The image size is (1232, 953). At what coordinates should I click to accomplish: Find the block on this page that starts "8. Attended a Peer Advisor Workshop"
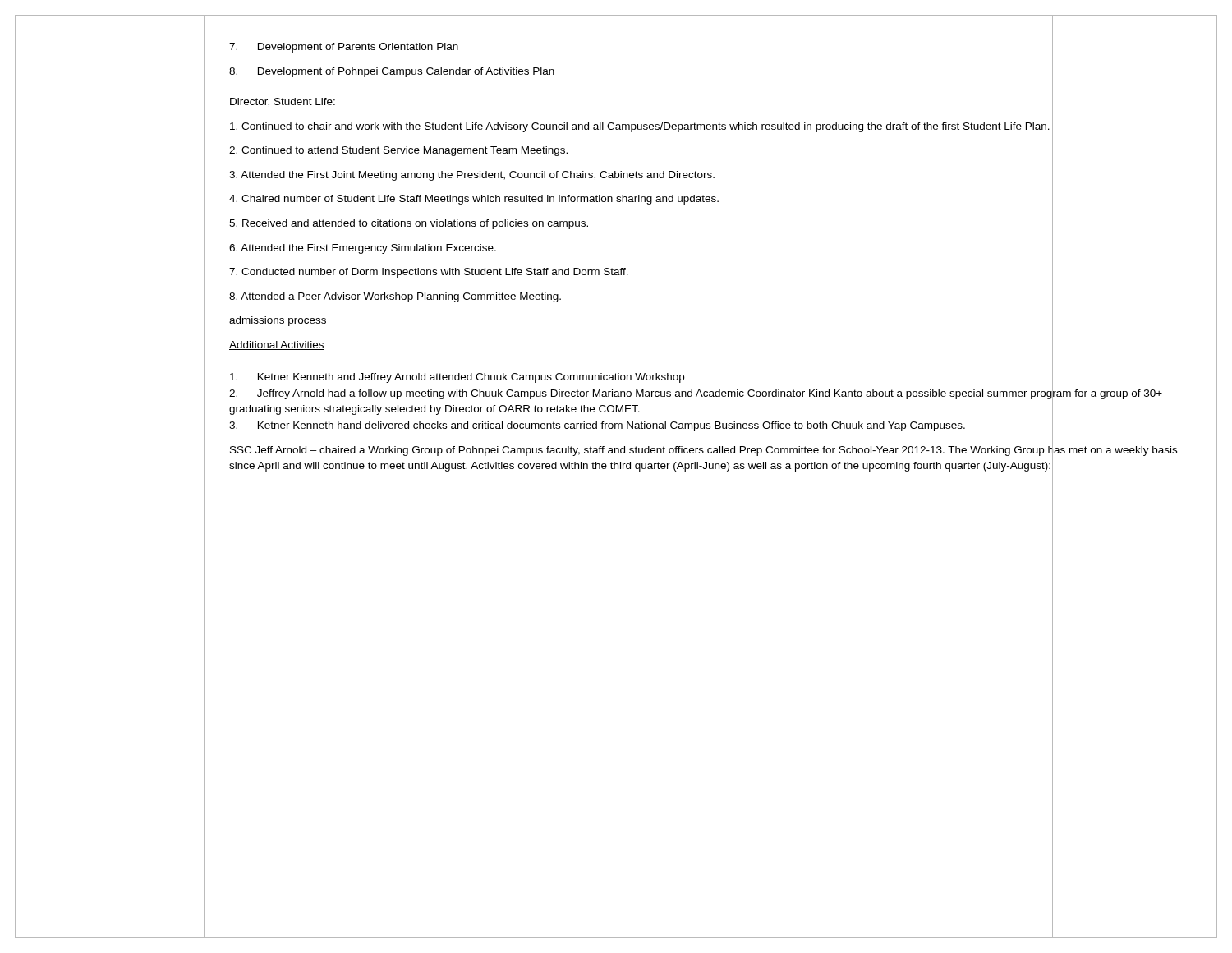pyautogui.click(x=395, y=296)
